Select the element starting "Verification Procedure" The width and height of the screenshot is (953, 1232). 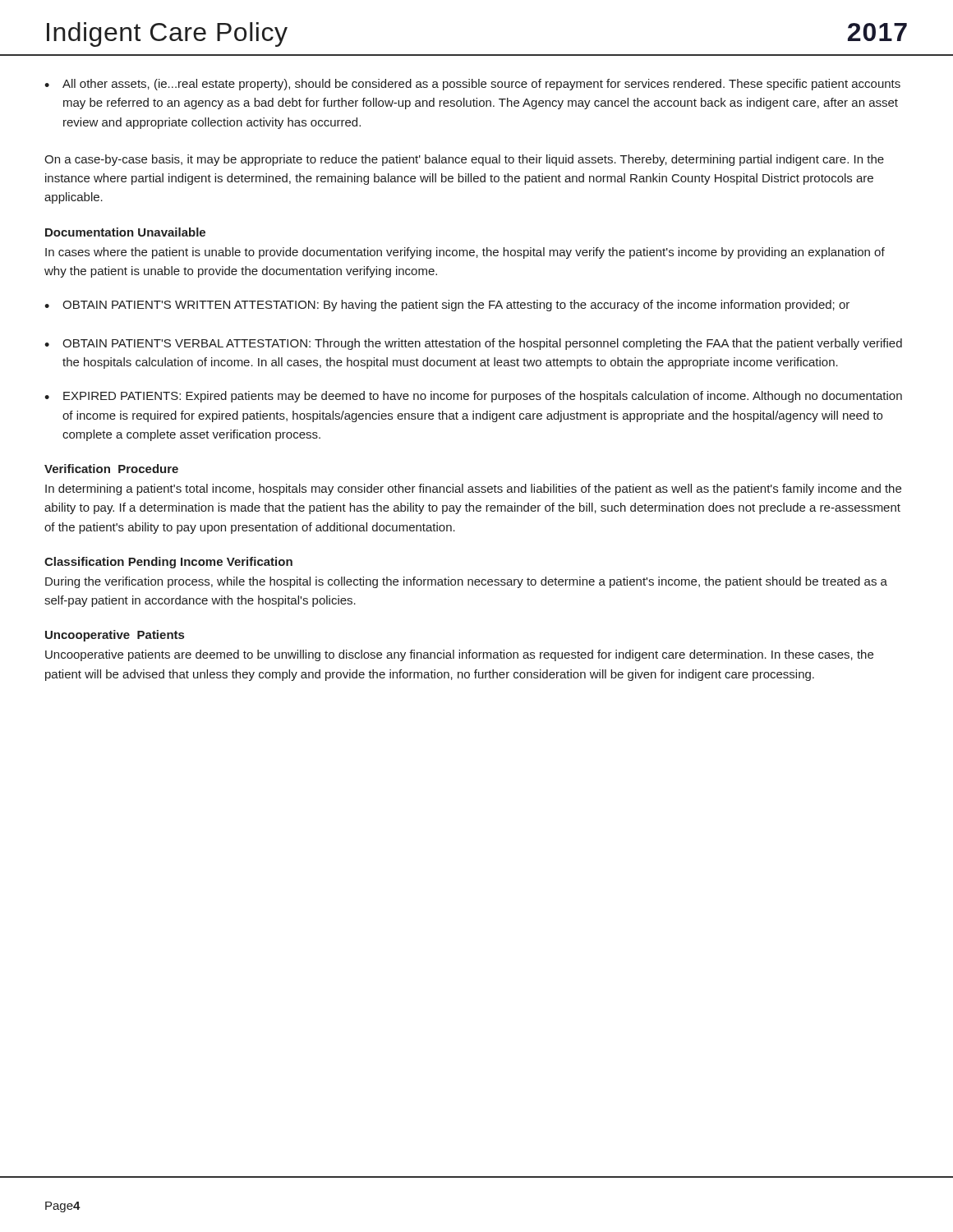[112, 469]
